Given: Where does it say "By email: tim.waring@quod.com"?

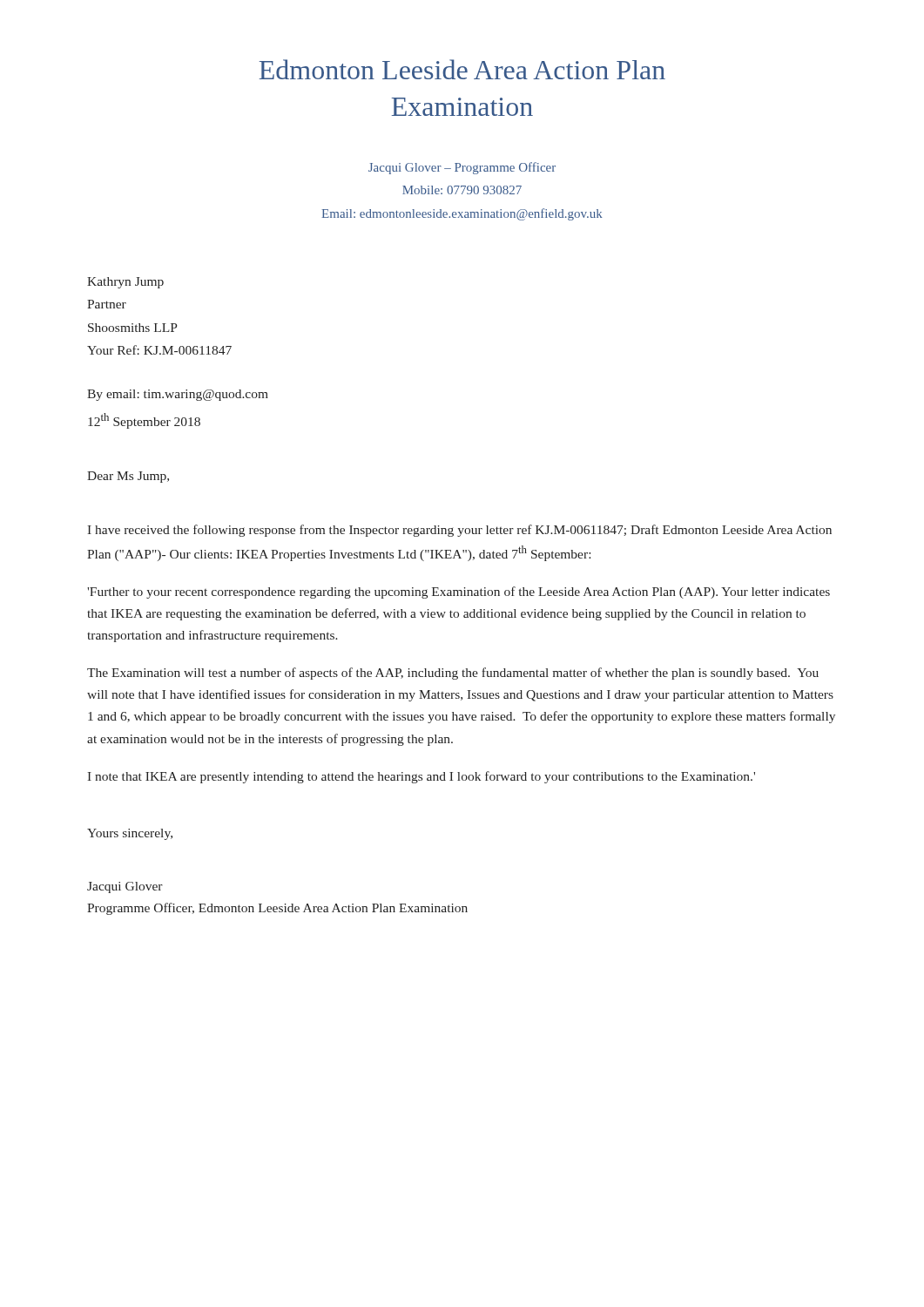Looking at the screenshot, I should 178,394.
